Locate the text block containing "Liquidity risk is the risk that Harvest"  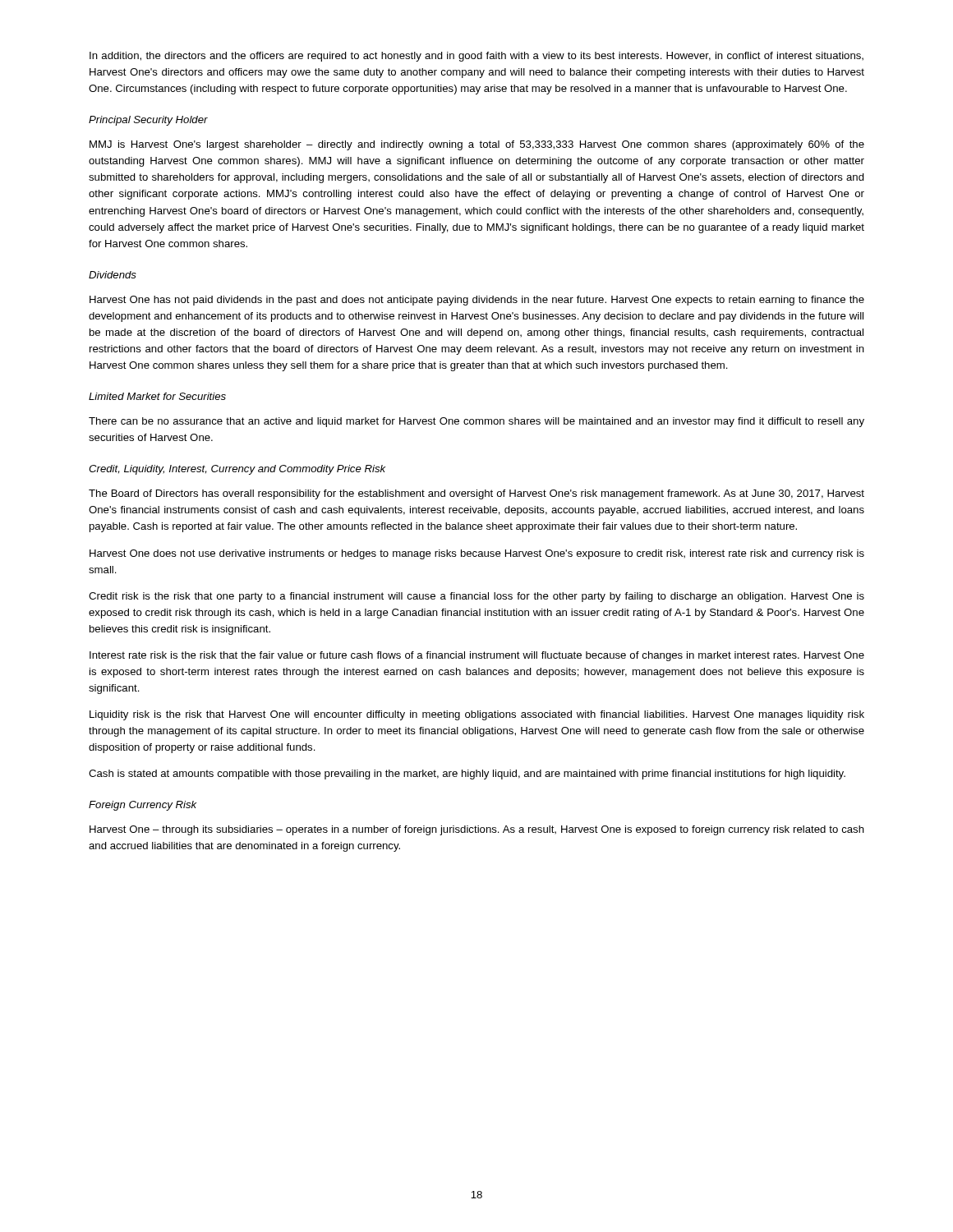[476, 731]
